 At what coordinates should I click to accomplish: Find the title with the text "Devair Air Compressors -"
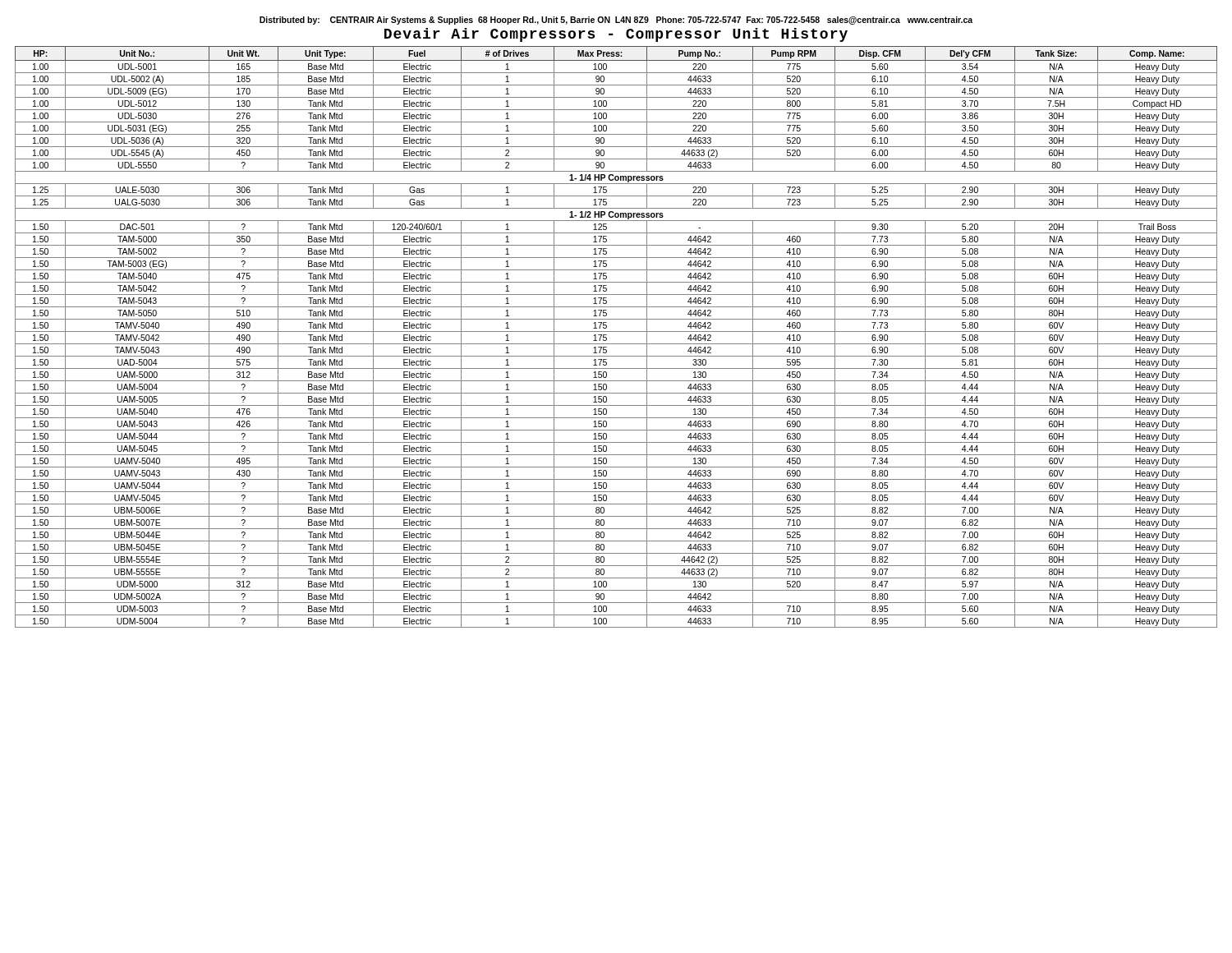point(616,34)
